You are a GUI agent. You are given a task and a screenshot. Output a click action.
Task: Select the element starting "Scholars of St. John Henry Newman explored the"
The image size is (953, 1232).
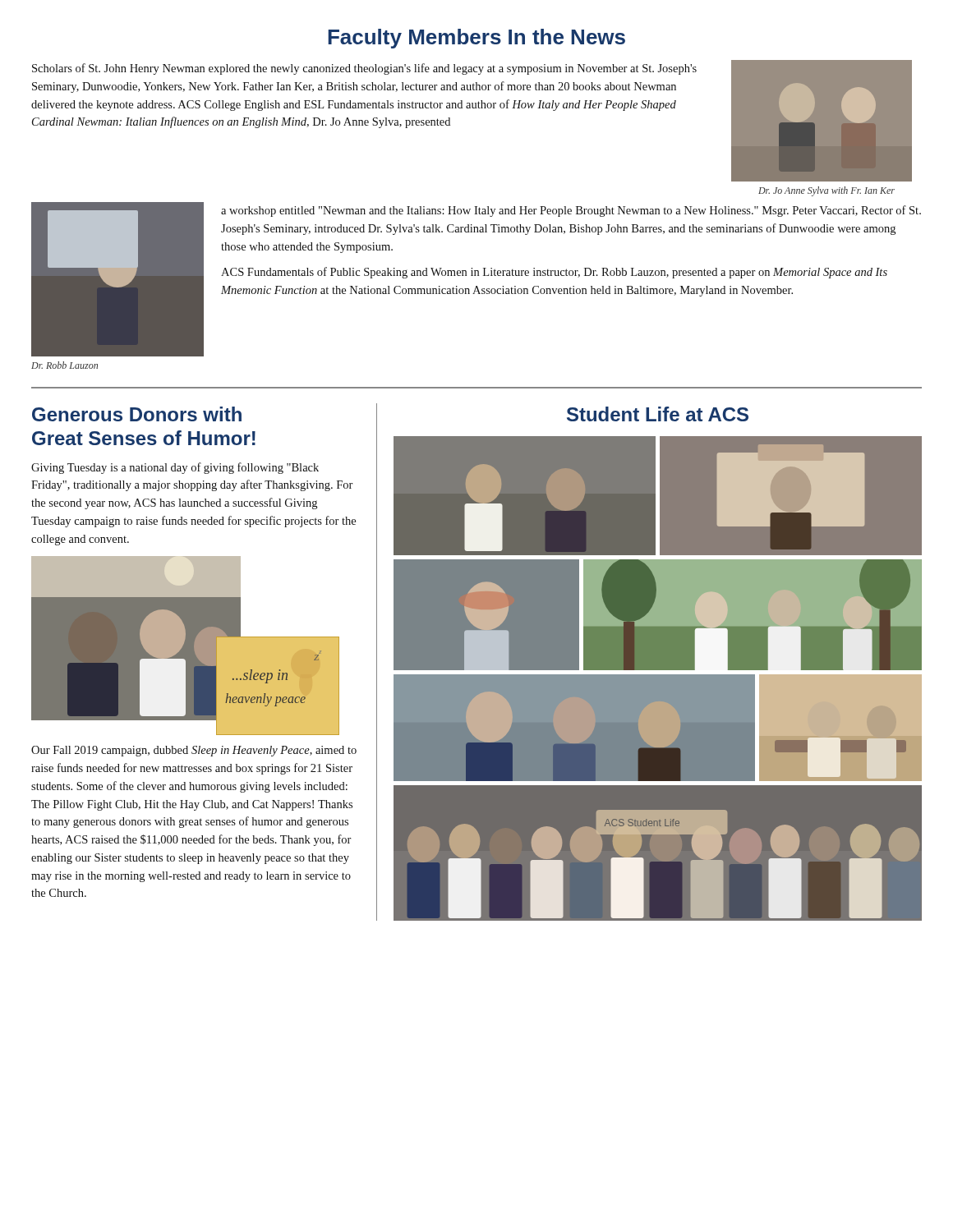coord(364,95)
